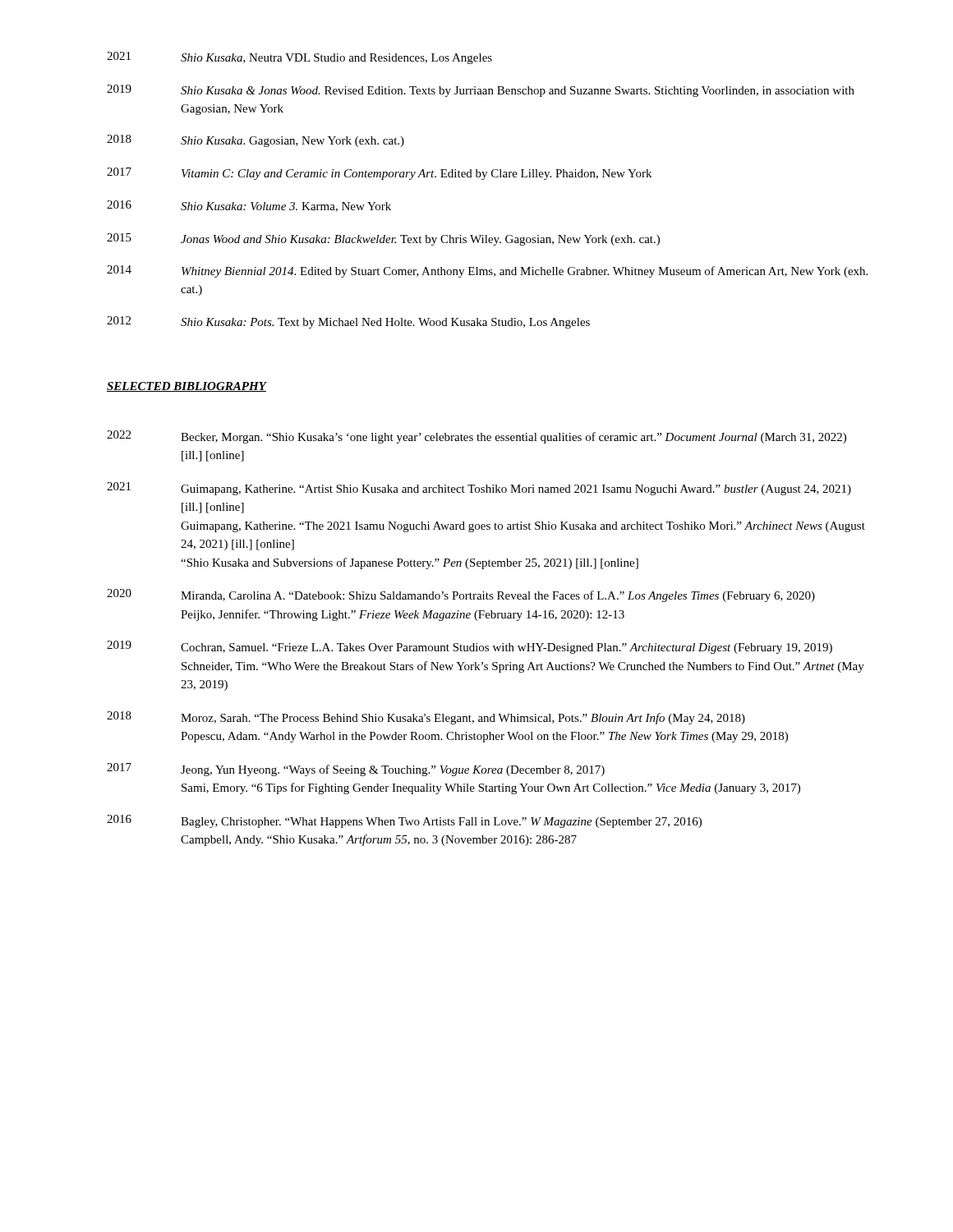Select the text block starting "2020 Miranda, Carolina A. “Datebook:"
This screenshot has height=1232, width=953.
pos(489,605)
